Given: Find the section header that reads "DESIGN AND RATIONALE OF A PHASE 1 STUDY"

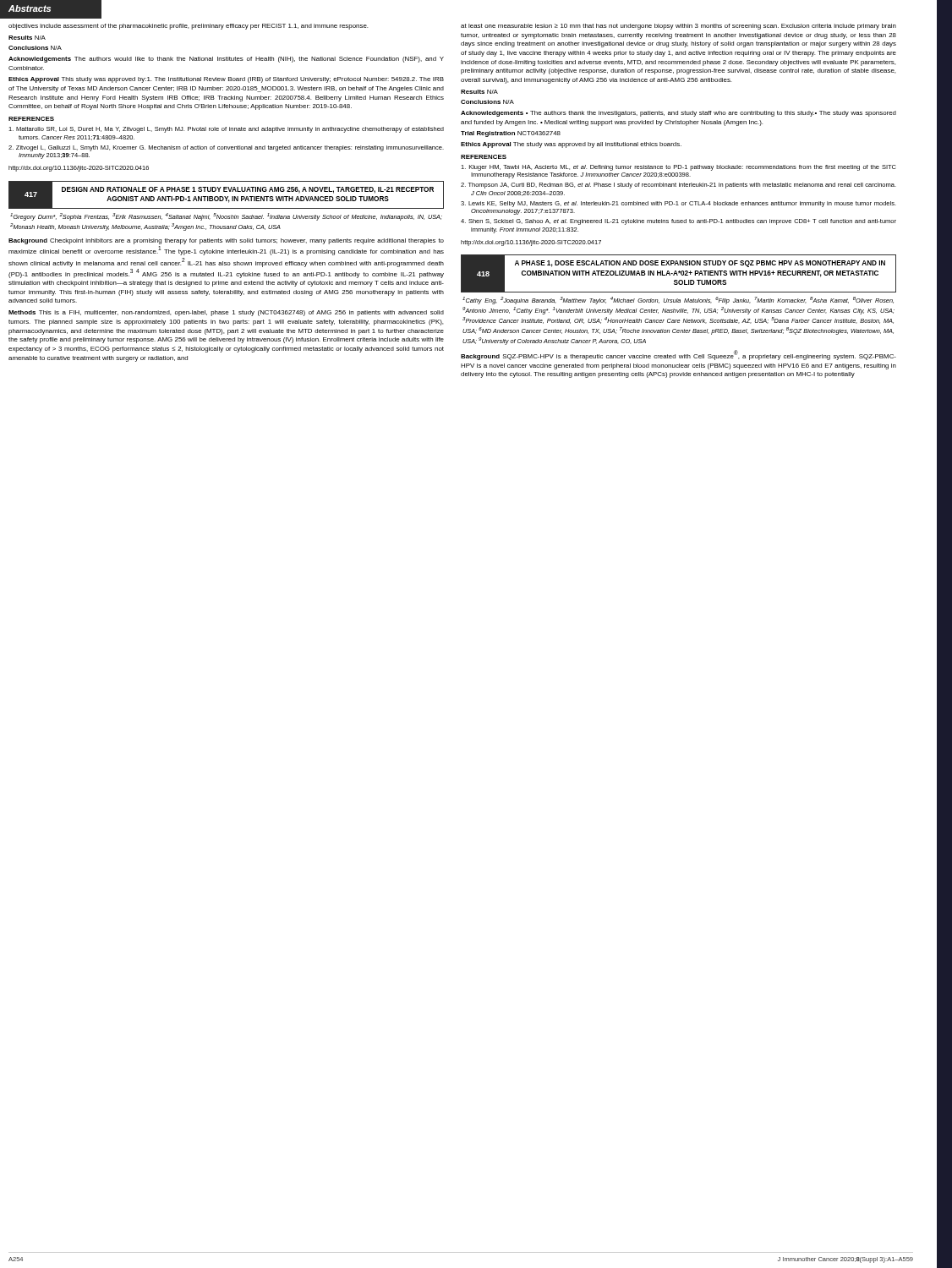Looking at the screenshot, I should [248, 194].
